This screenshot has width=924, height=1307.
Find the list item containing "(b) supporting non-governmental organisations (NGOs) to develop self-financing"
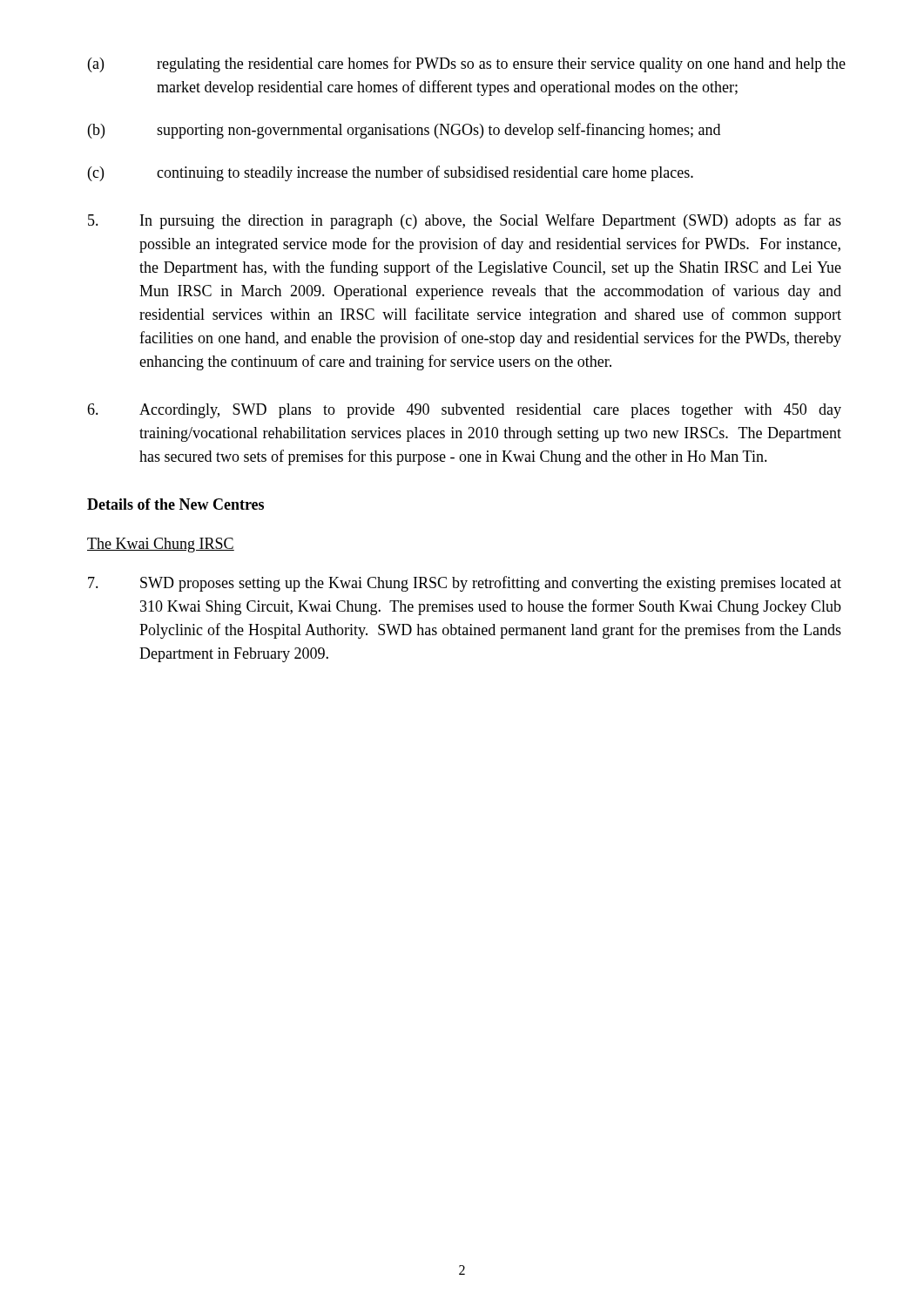coord(466,130)
